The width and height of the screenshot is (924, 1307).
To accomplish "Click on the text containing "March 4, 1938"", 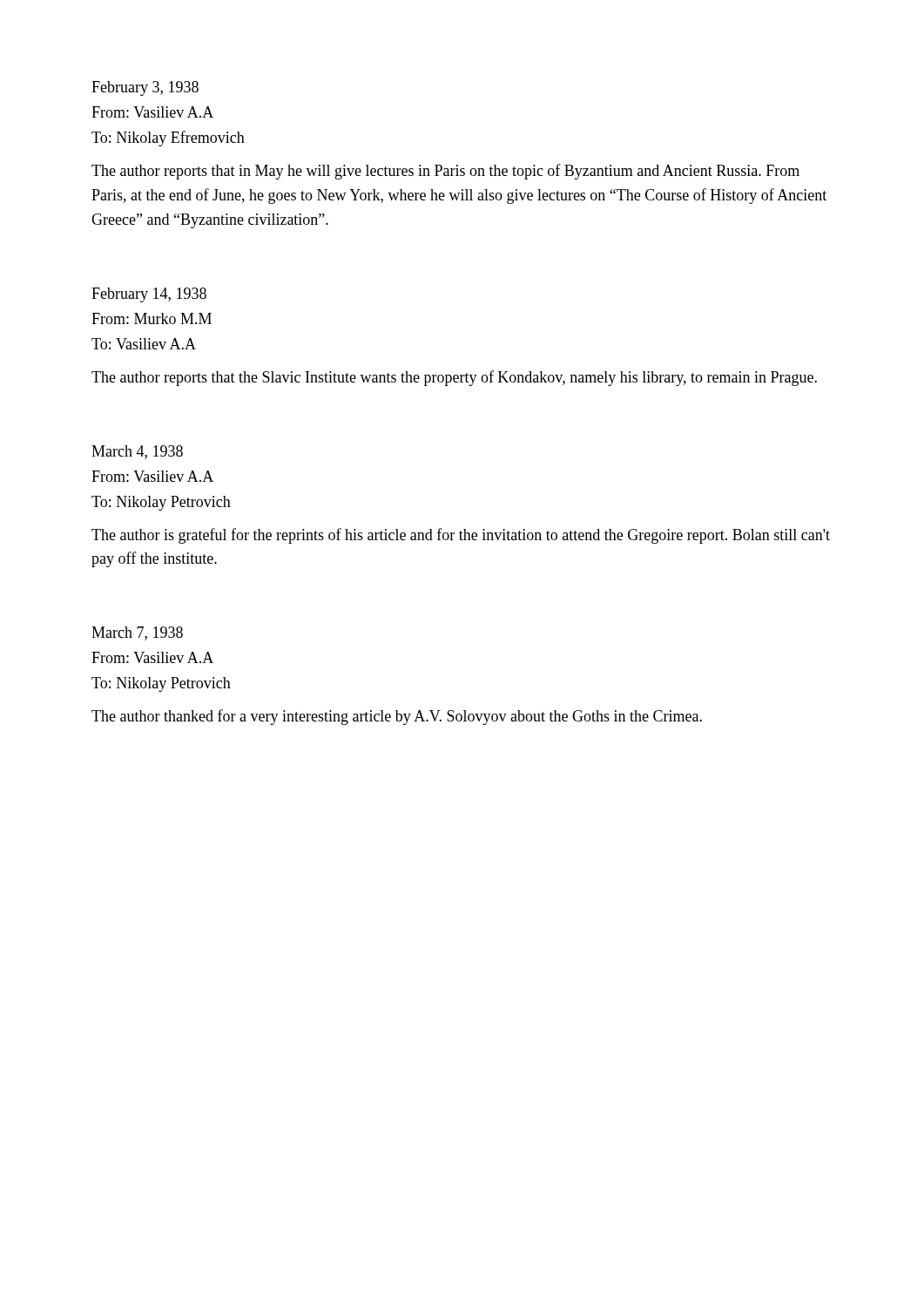I will coord(137,451).
